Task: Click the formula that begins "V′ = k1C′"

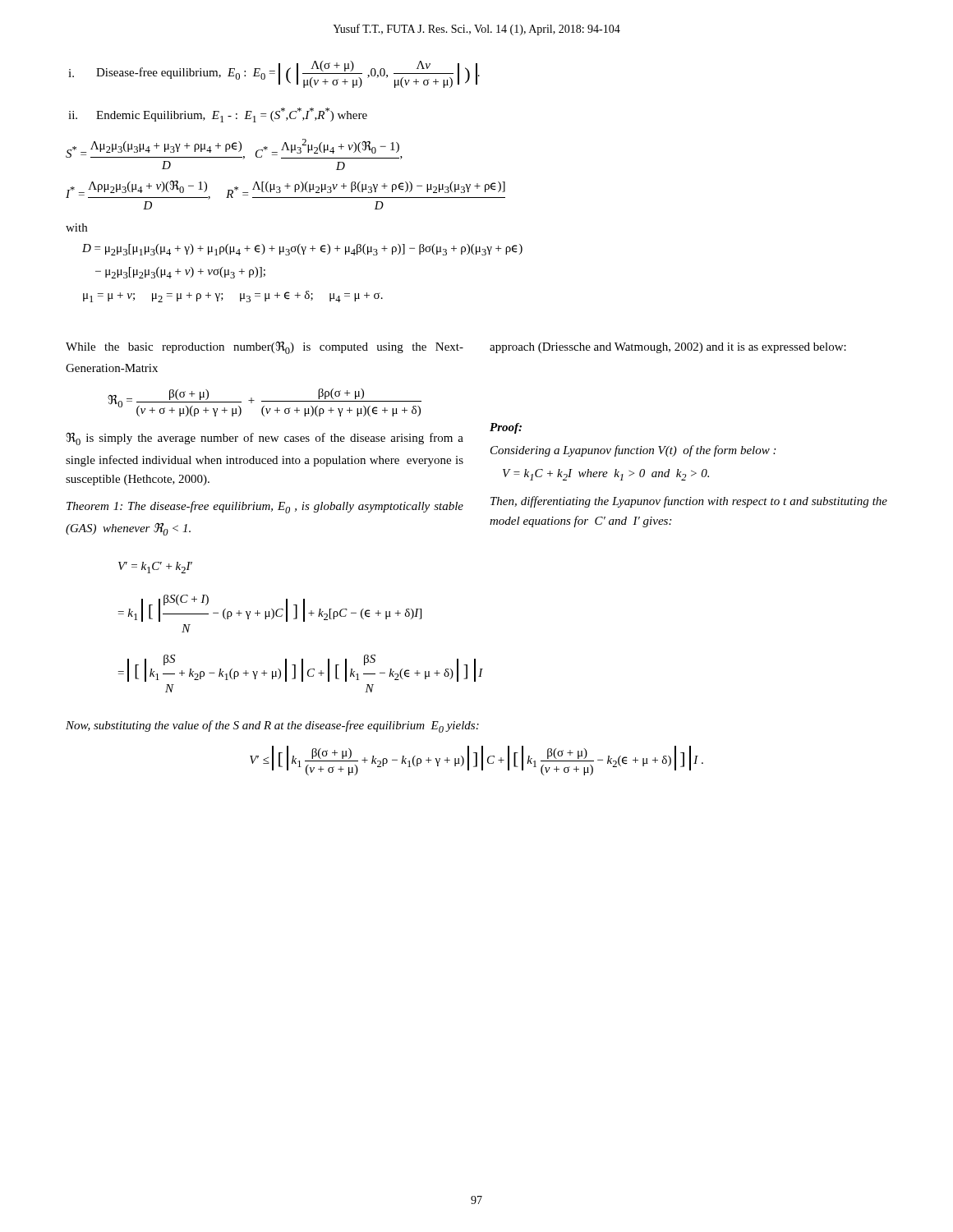Action: click(300, 627)
